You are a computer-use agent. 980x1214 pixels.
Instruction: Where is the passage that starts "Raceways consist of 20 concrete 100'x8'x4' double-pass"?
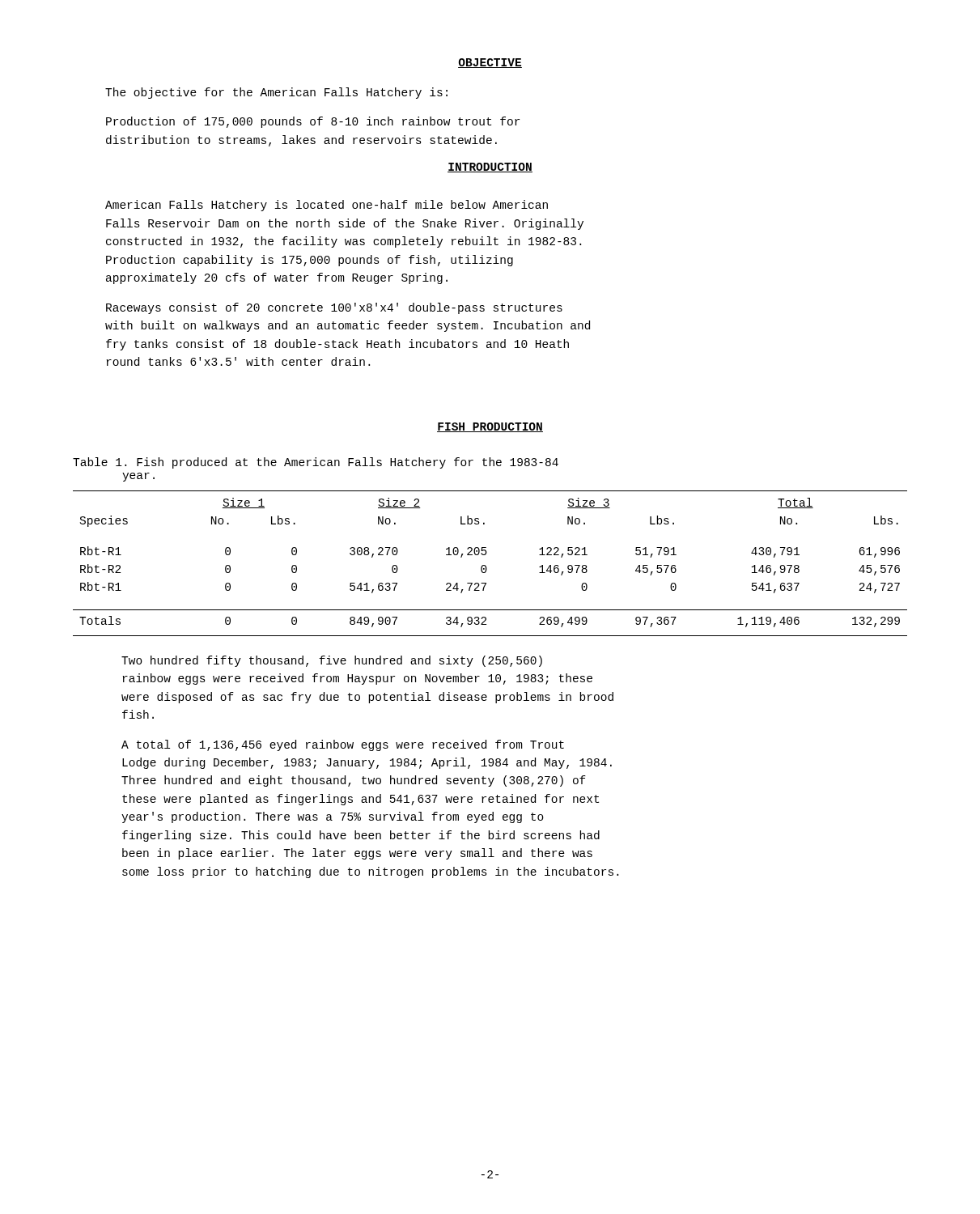click(348, 335)
